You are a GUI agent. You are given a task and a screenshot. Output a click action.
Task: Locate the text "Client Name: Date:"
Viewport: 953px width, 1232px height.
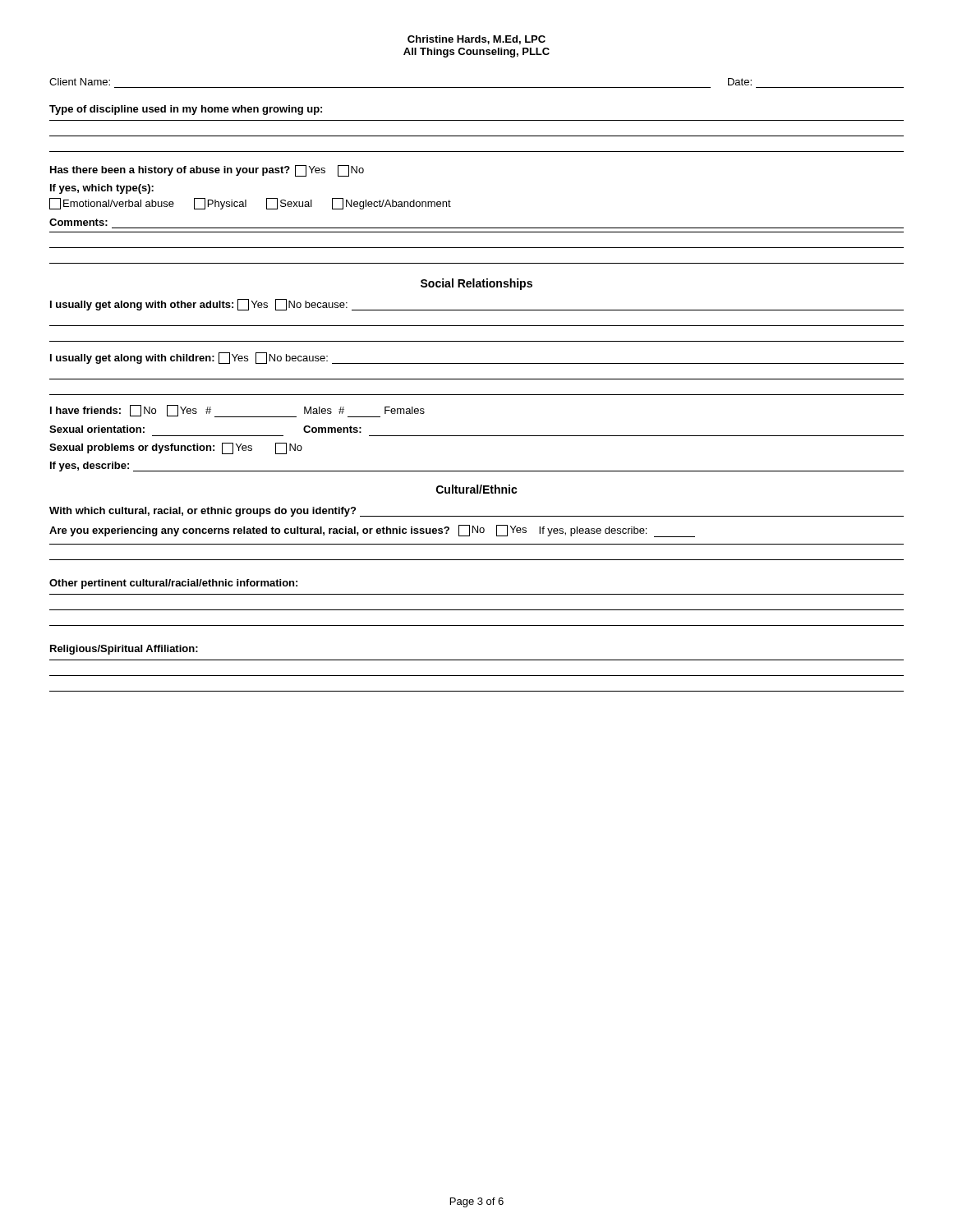tap(476, 81)
